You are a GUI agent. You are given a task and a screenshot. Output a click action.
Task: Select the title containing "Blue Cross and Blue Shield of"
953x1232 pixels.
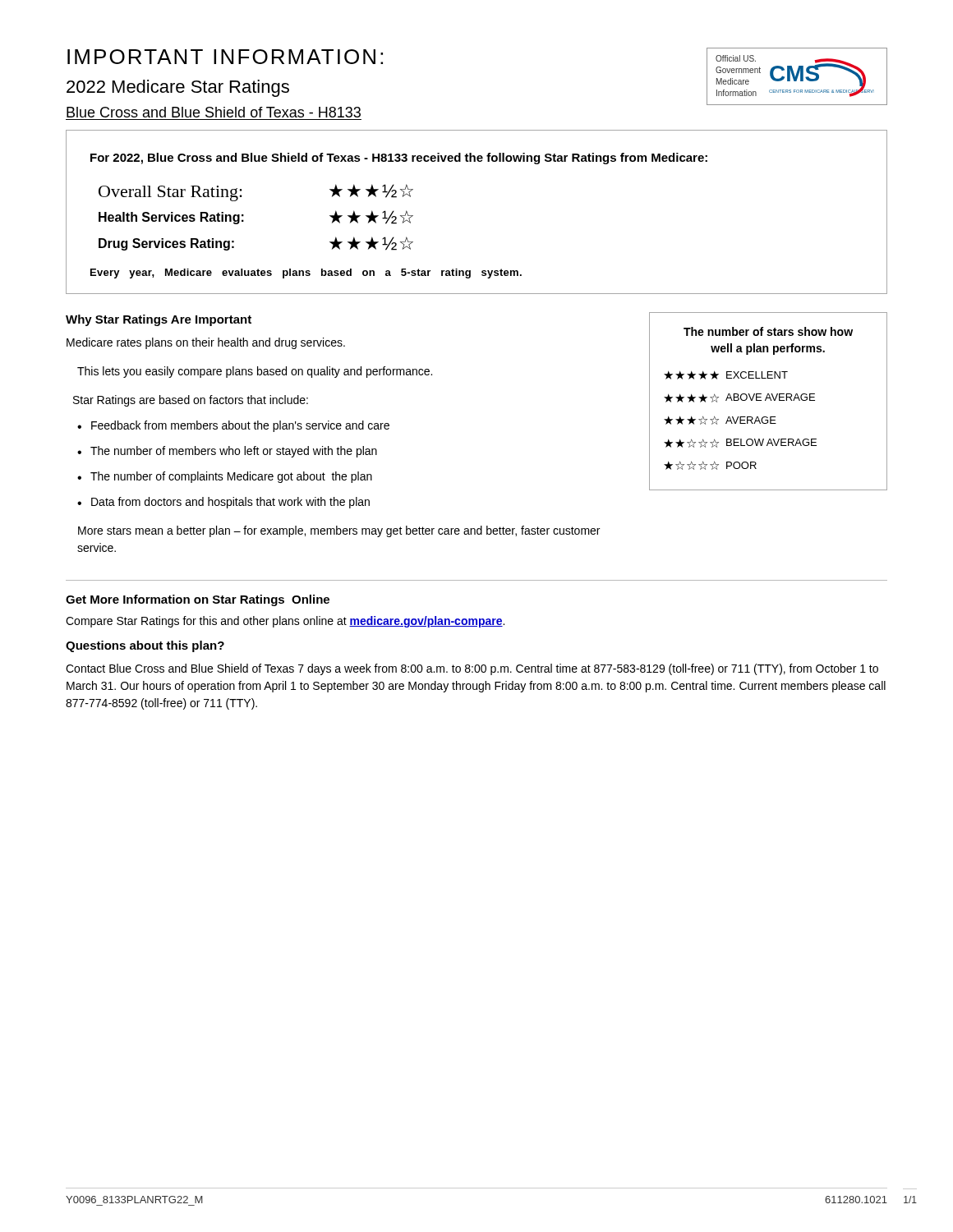click(214, 112)
